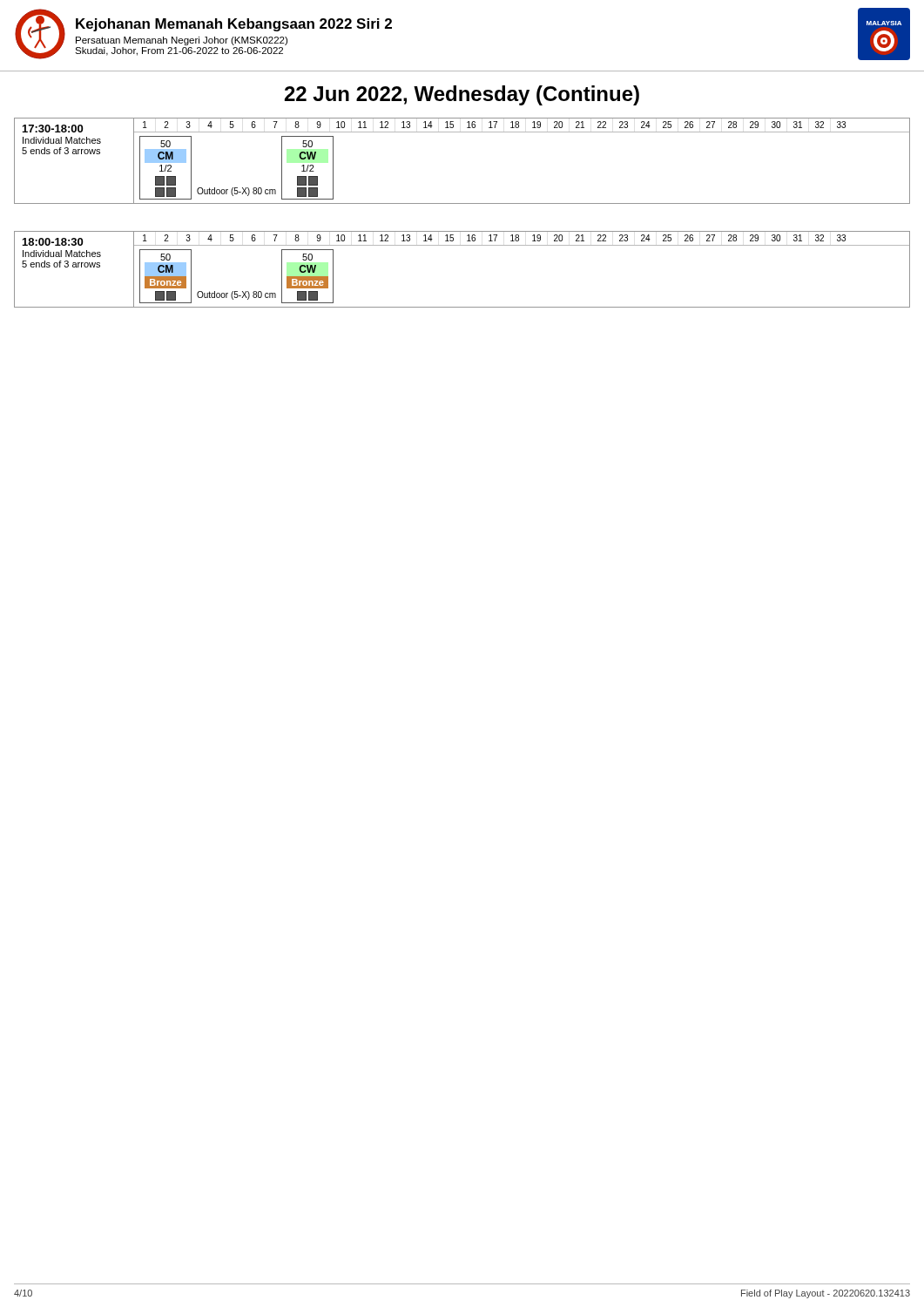Viewport: 924px width, 1307px height.
Task: Find the text block starting "17:30-18:00 Individual Matches 5"
Action: point(462,161)
